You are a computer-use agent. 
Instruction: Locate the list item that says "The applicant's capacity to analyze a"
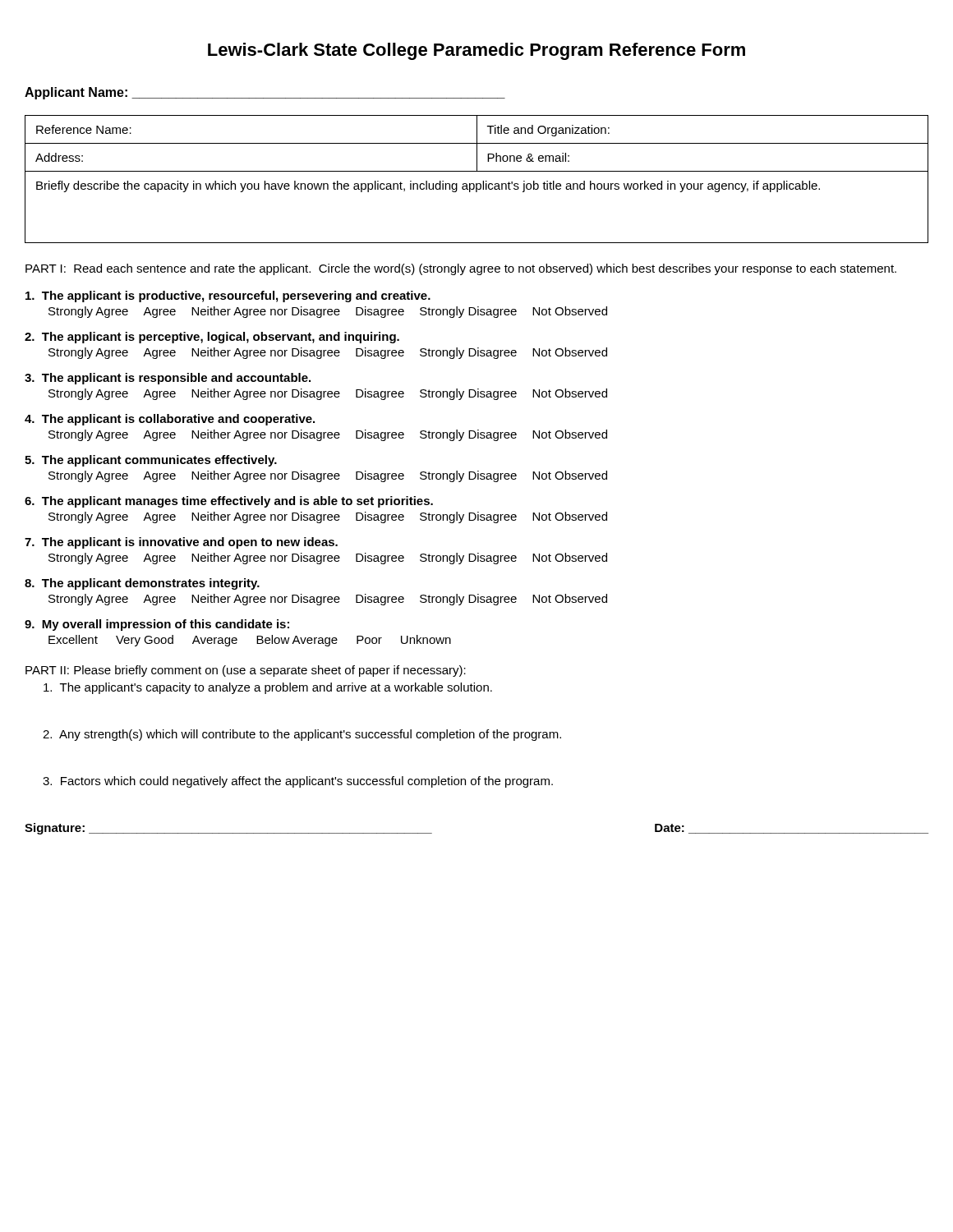268,687
